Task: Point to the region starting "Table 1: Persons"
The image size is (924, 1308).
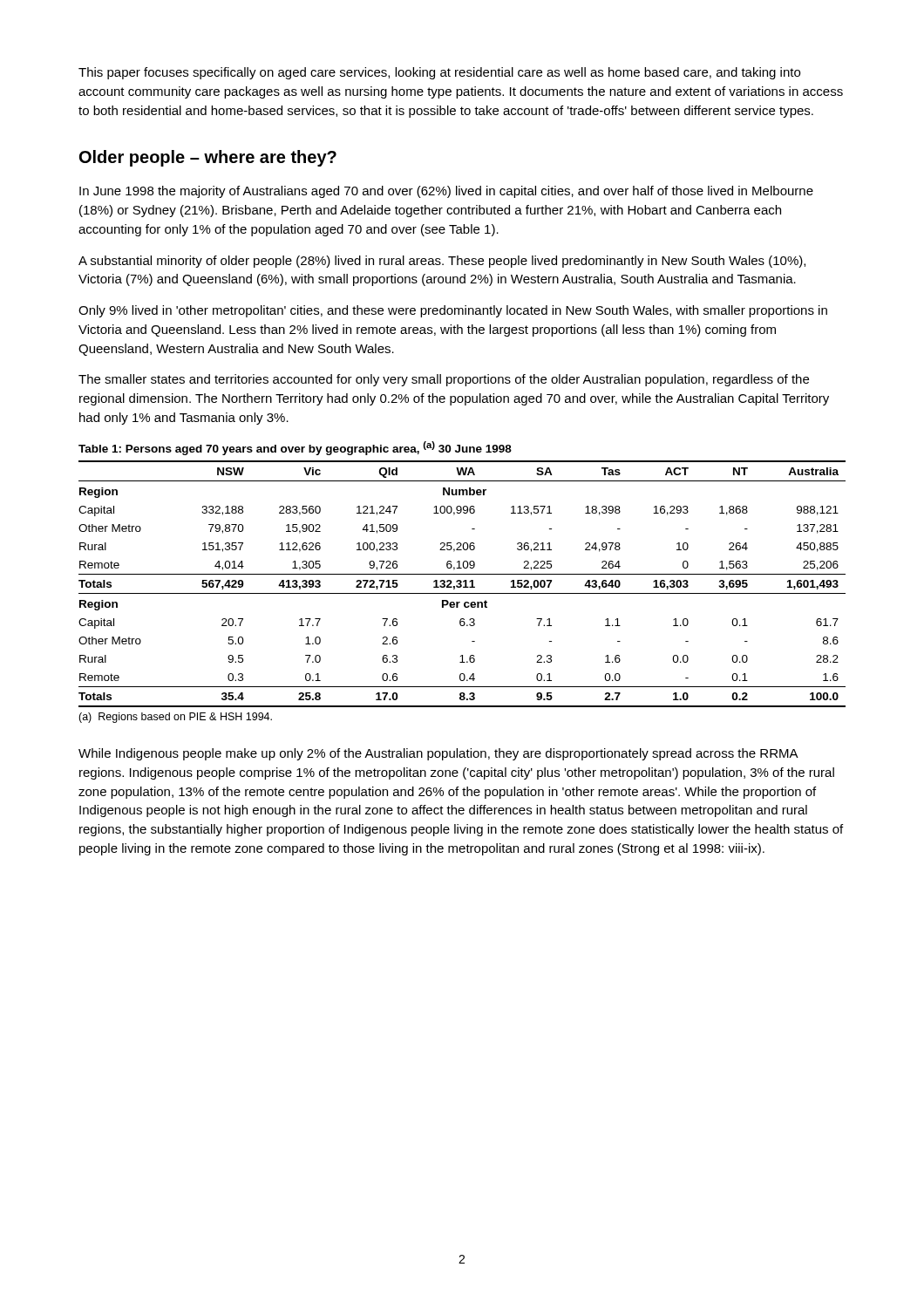Action: coord(295,447)
